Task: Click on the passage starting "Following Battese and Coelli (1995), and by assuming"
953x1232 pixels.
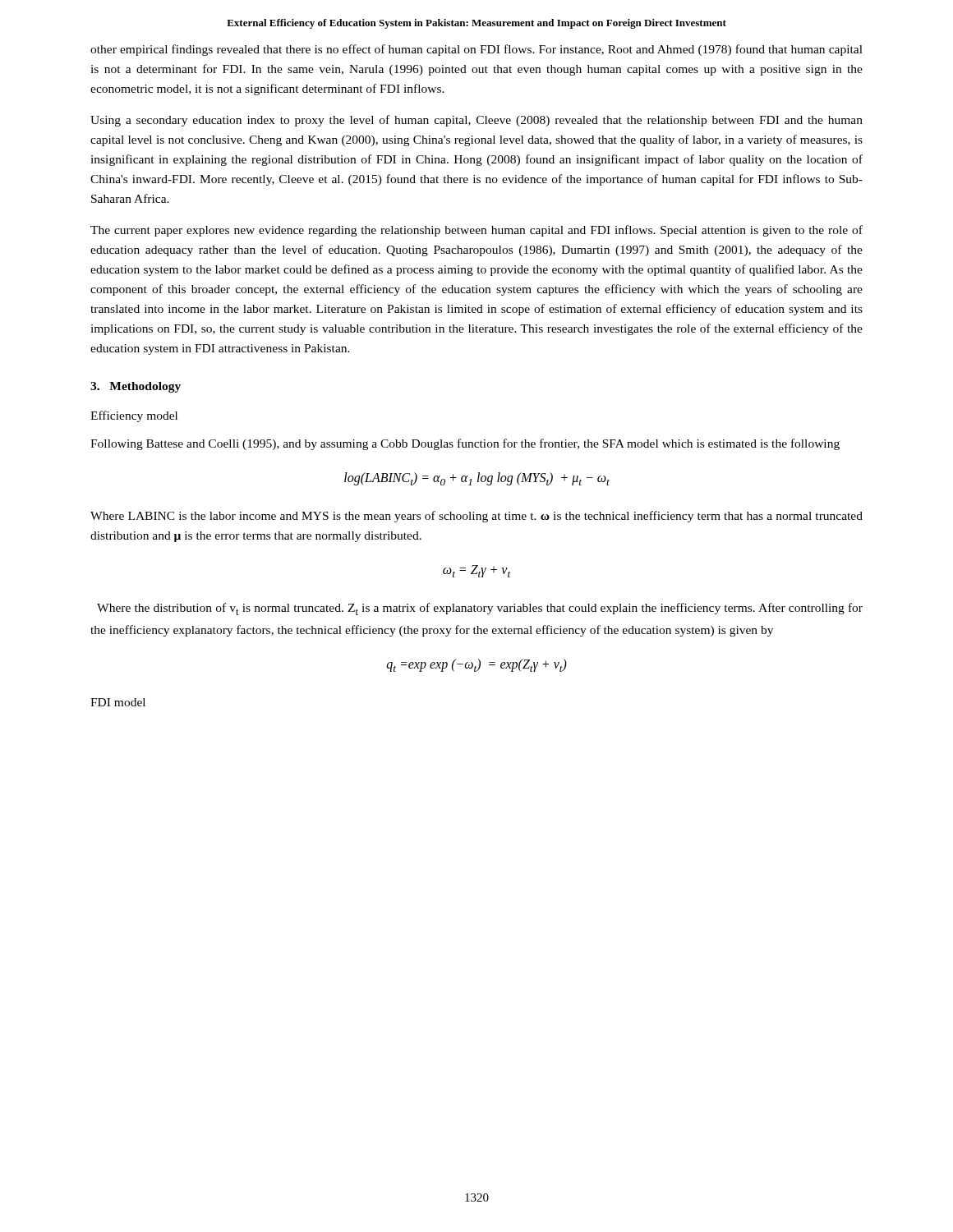Action: tap(476, 444)
